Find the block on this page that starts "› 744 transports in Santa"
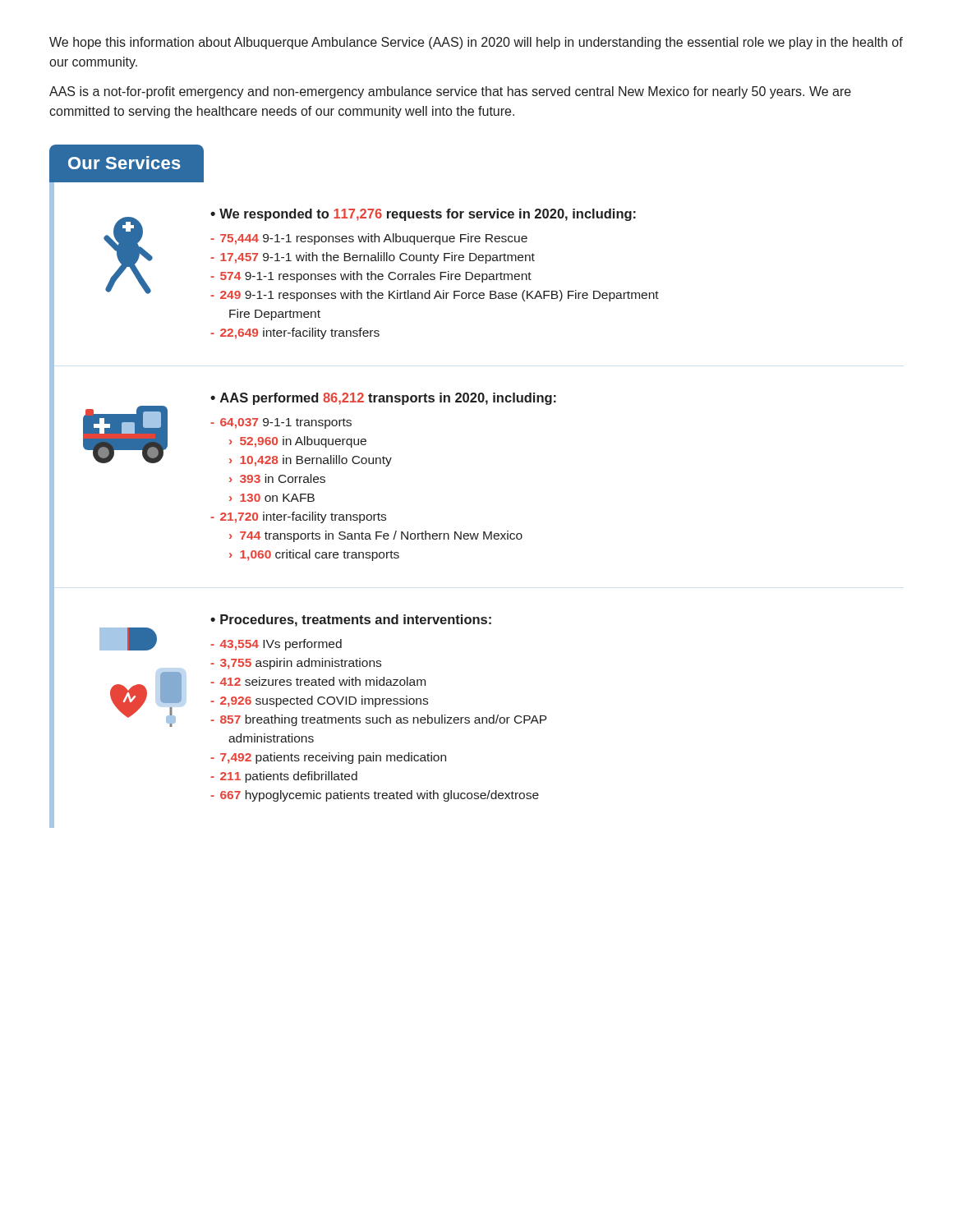Viewport: 953px width, 1232px height. click(376, 535)
